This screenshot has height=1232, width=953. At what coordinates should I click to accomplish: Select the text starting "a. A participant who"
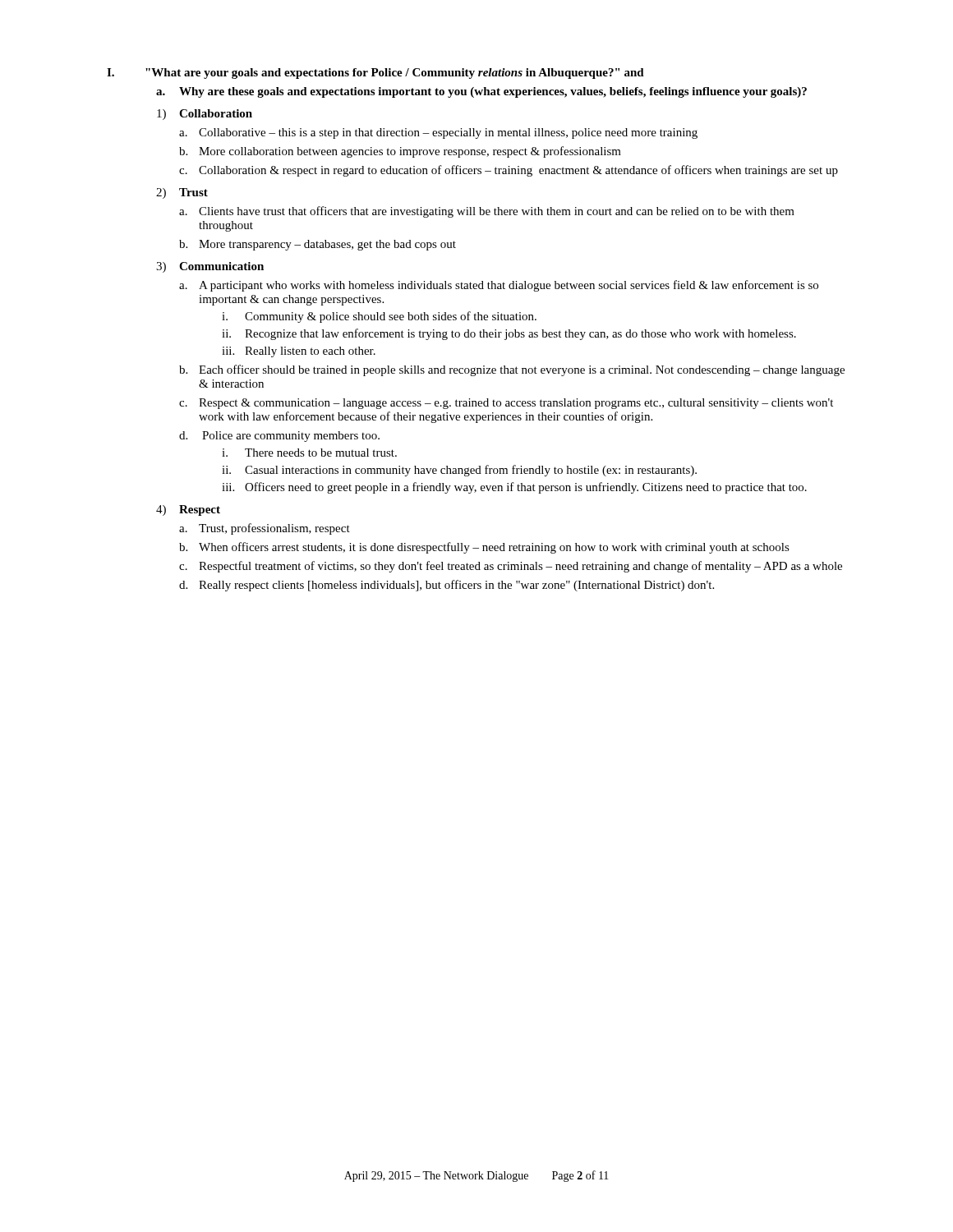pos(513,292)
